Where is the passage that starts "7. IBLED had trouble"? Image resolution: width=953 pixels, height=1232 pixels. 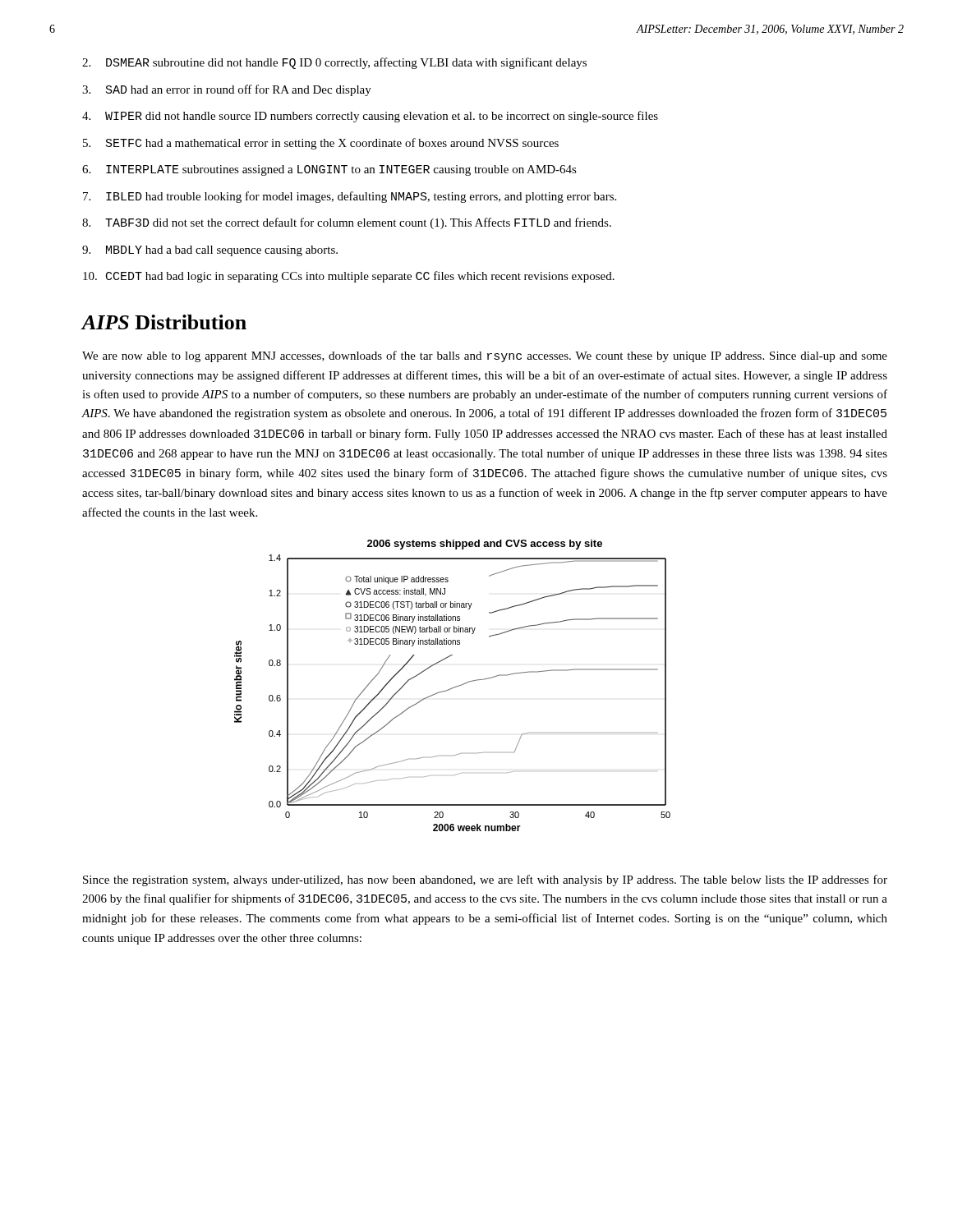point(350,197)
